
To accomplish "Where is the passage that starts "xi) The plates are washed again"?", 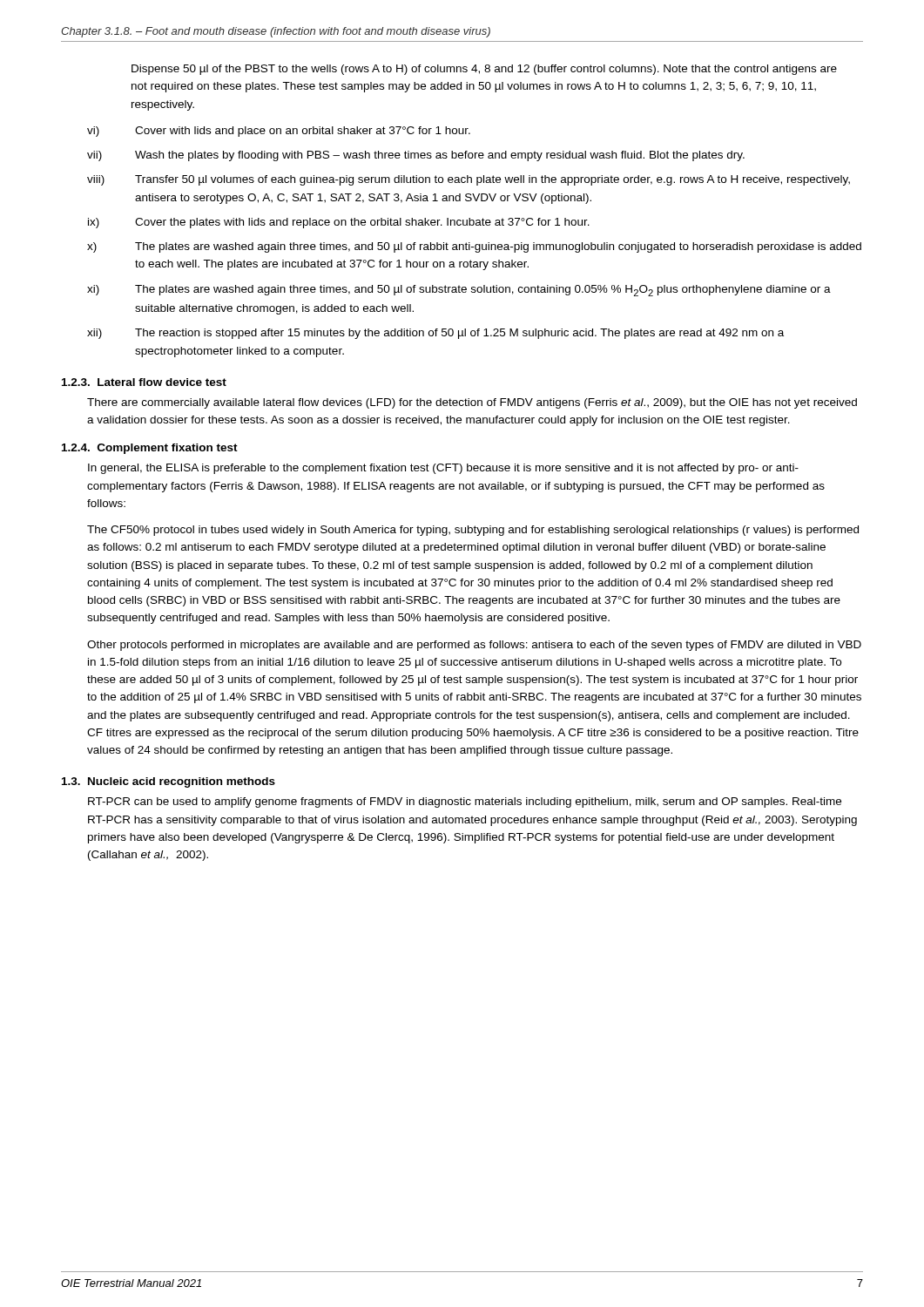I will 462,299.
